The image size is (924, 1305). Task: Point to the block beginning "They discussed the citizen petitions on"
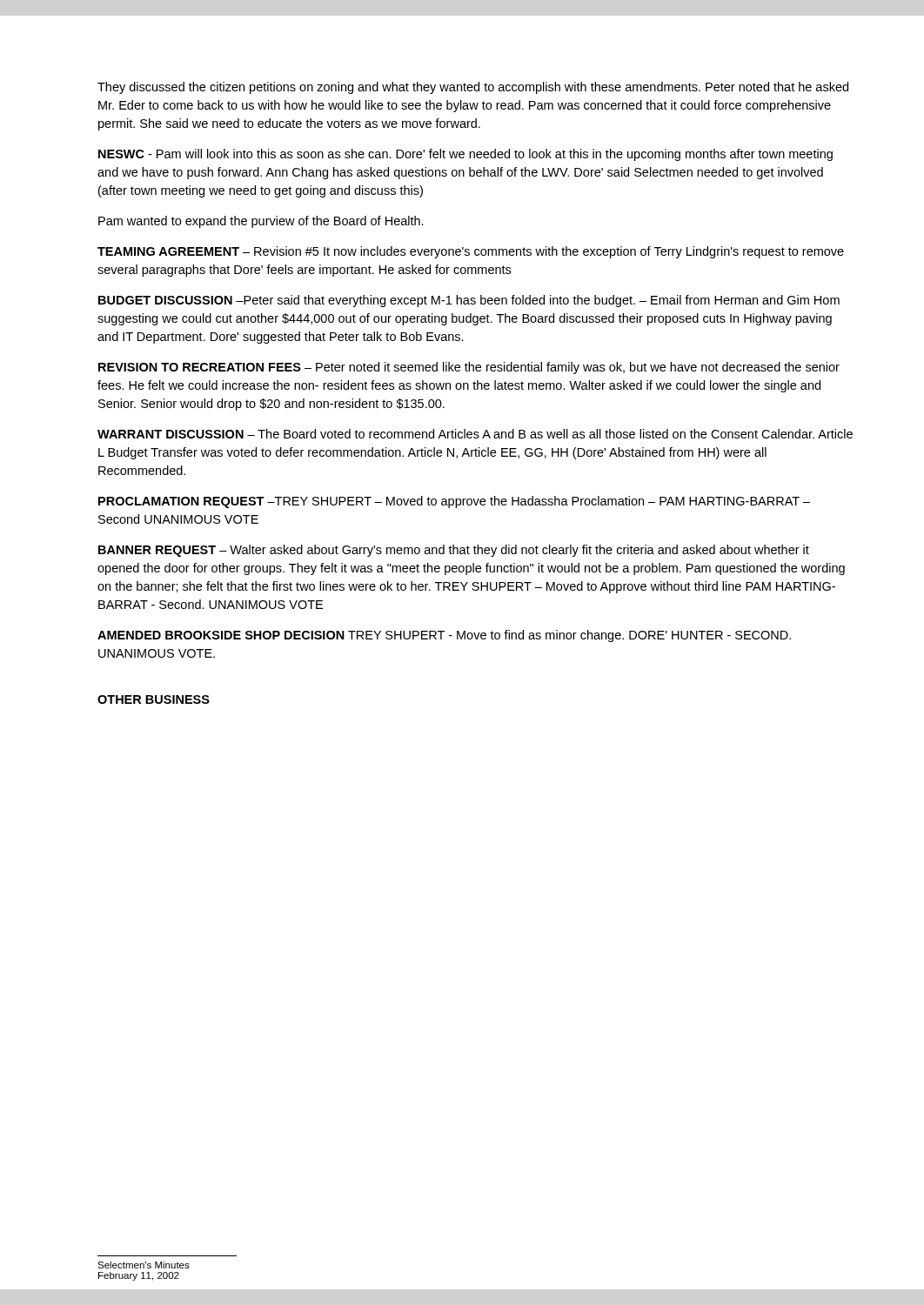[x=473, y=105]
